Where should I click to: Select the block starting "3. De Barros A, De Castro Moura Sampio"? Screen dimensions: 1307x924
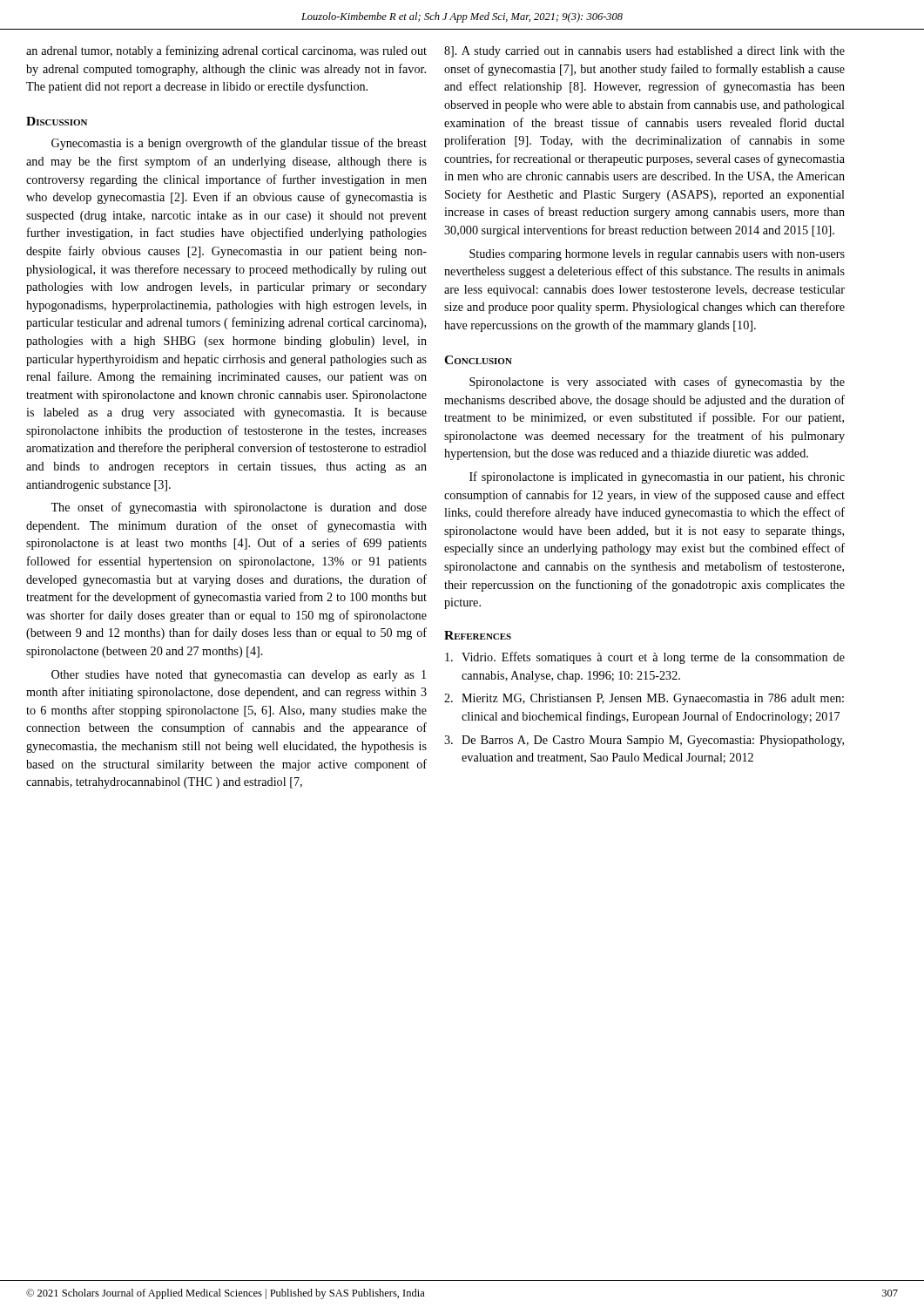pos(644,749)
